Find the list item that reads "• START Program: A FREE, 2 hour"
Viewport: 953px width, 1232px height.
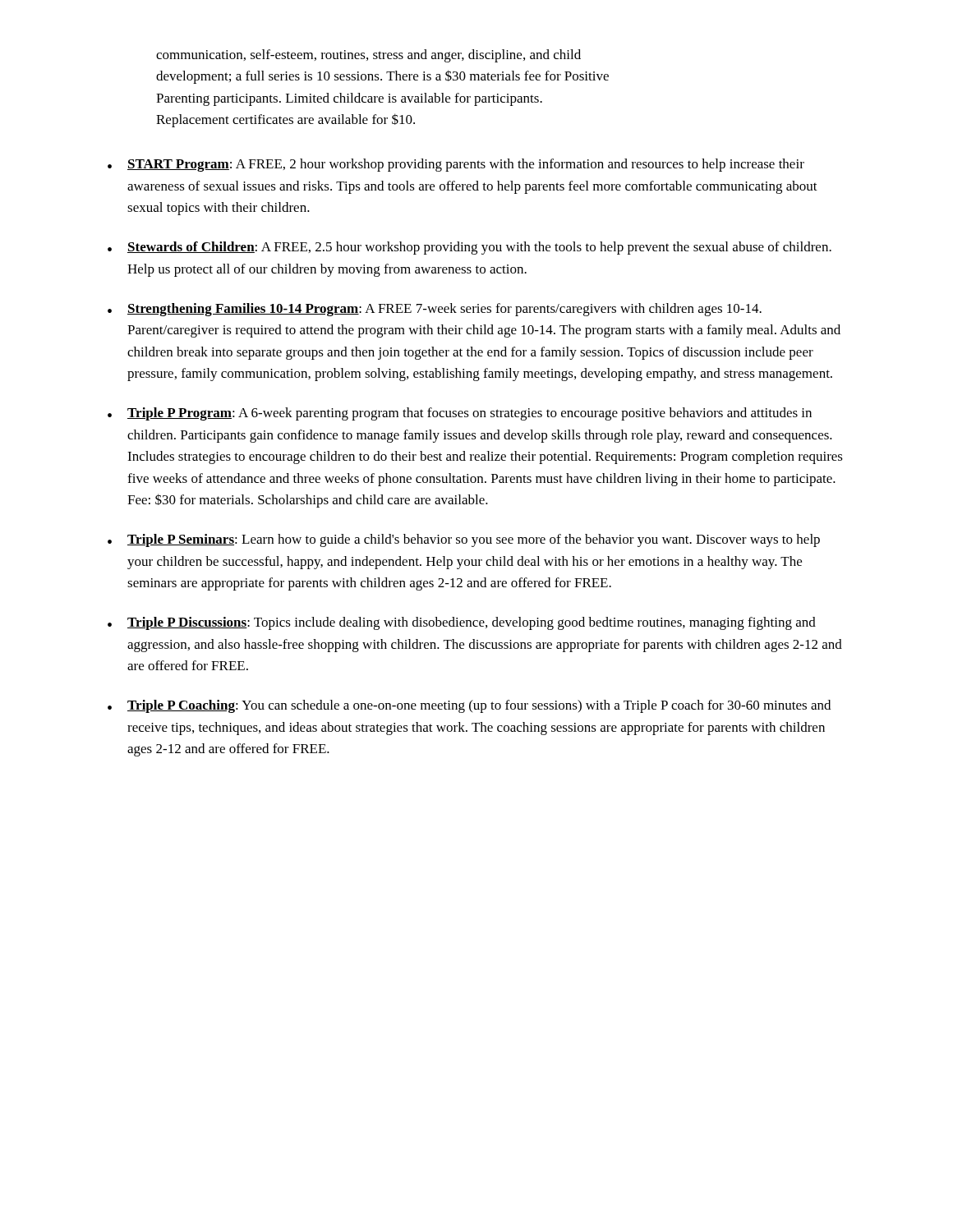pyautogui.click(x=476, y=186)
